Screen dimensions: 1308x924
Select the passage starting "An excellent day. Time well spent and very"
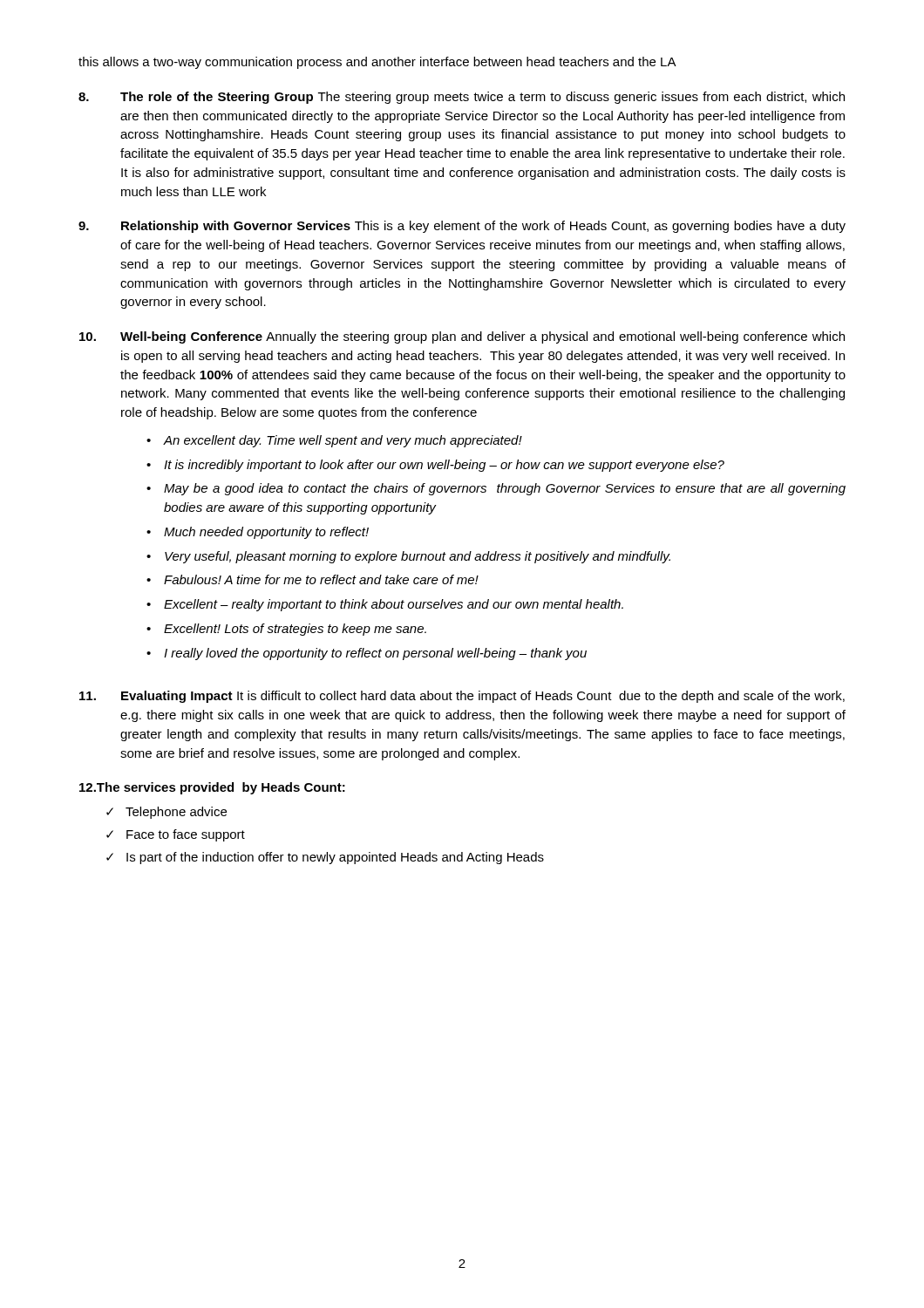(343, 440)
